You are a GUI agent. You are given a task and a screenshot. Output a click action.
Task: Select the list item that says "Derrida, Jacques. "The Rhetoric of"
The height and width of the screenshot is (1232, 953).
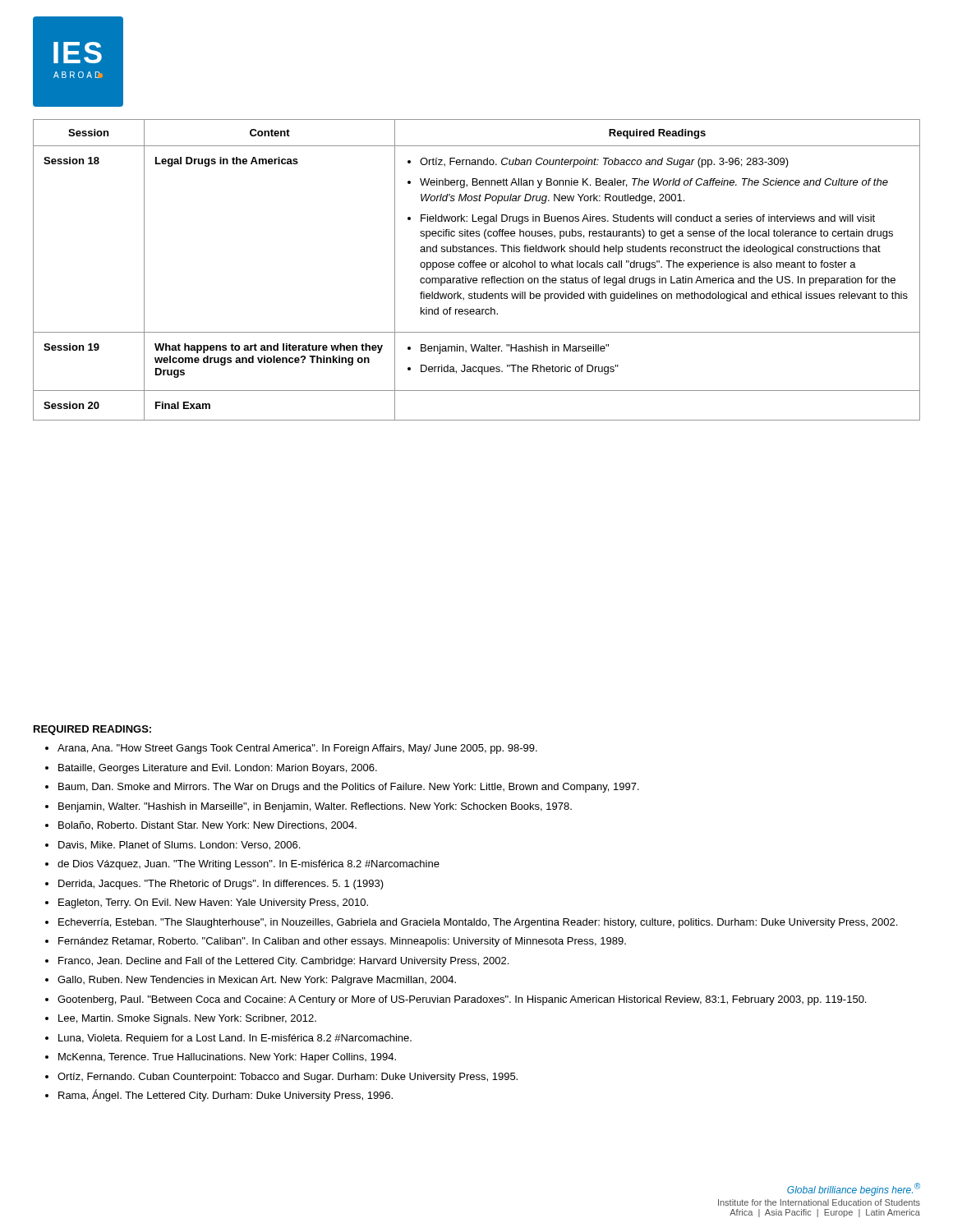click(x=221, y=883)
